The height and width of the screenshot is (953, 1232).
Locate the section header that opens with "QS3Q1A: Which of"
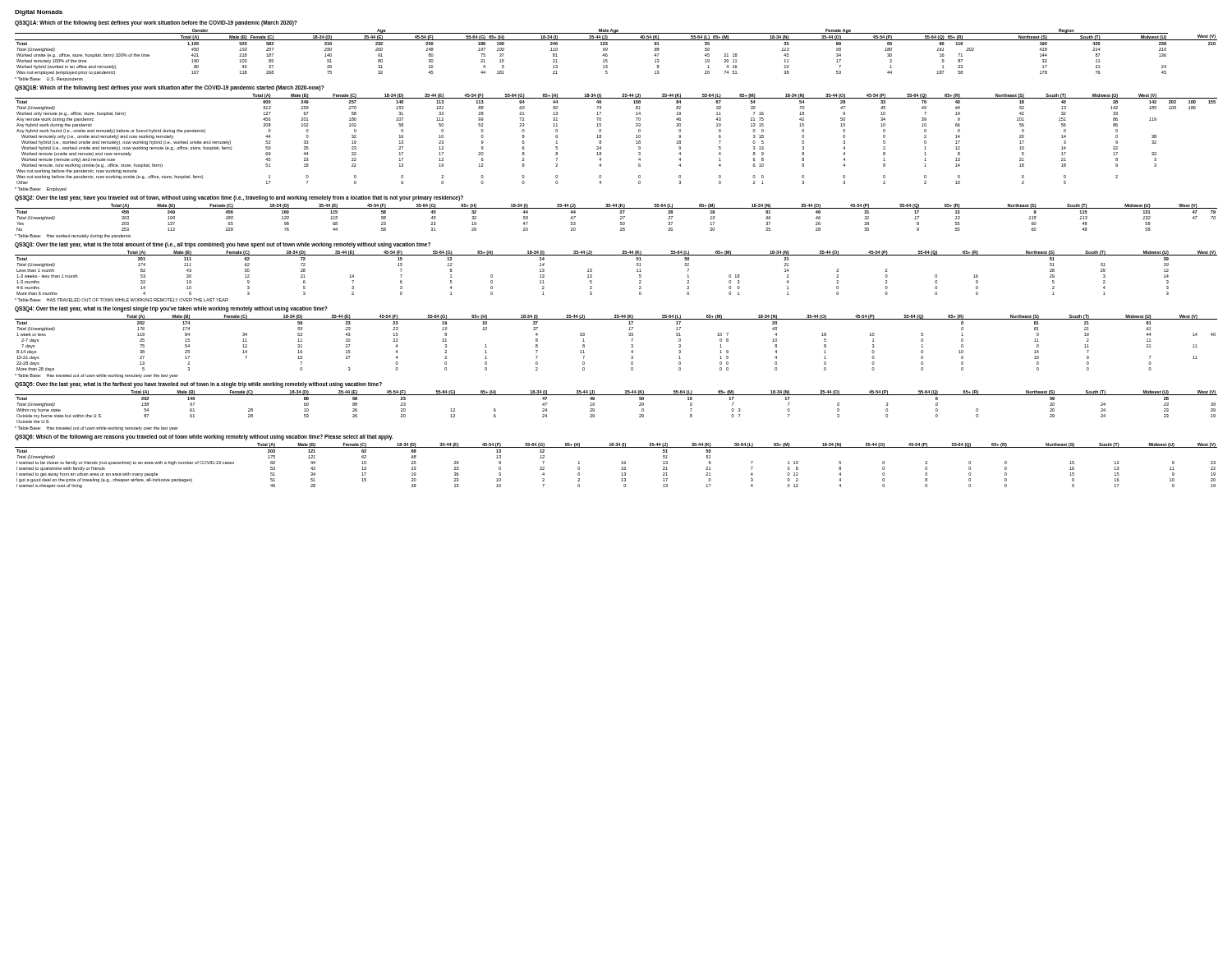[x=156, y=23]
